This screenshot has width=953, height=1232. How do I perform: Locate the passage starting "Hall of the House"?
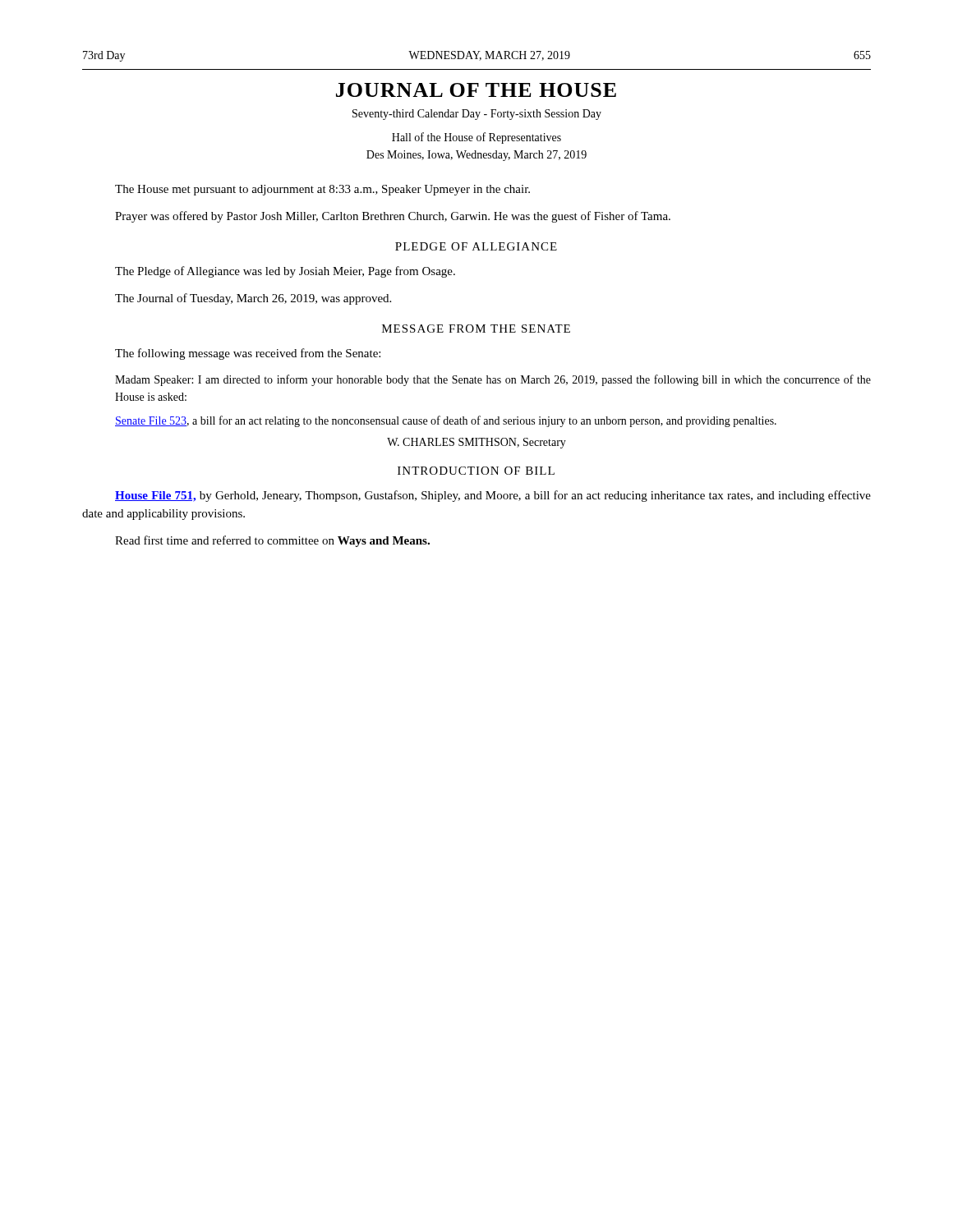point(476,146)
